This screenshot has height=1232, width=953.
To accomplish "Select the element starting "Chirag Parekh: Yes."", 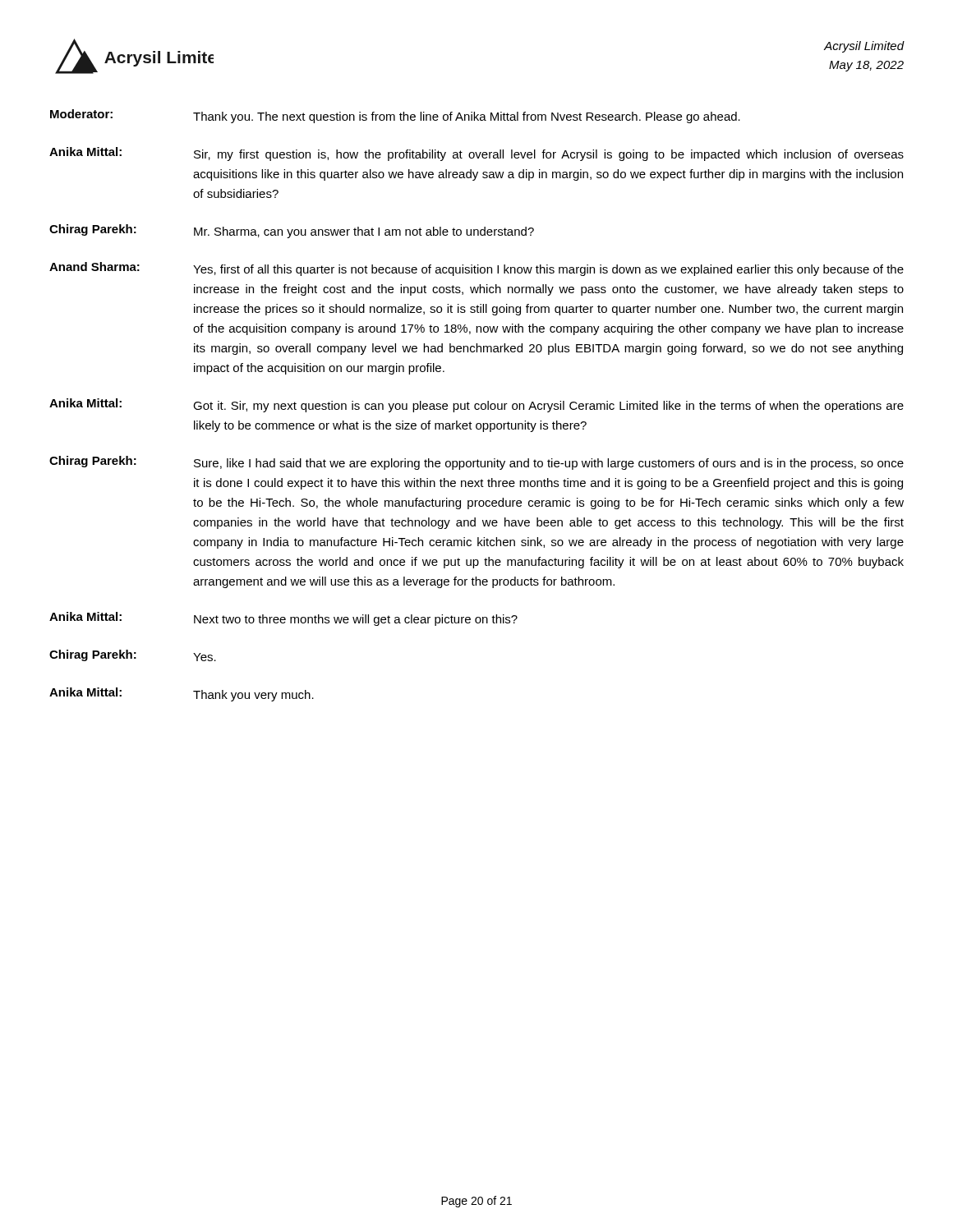I will click(133, 655).
